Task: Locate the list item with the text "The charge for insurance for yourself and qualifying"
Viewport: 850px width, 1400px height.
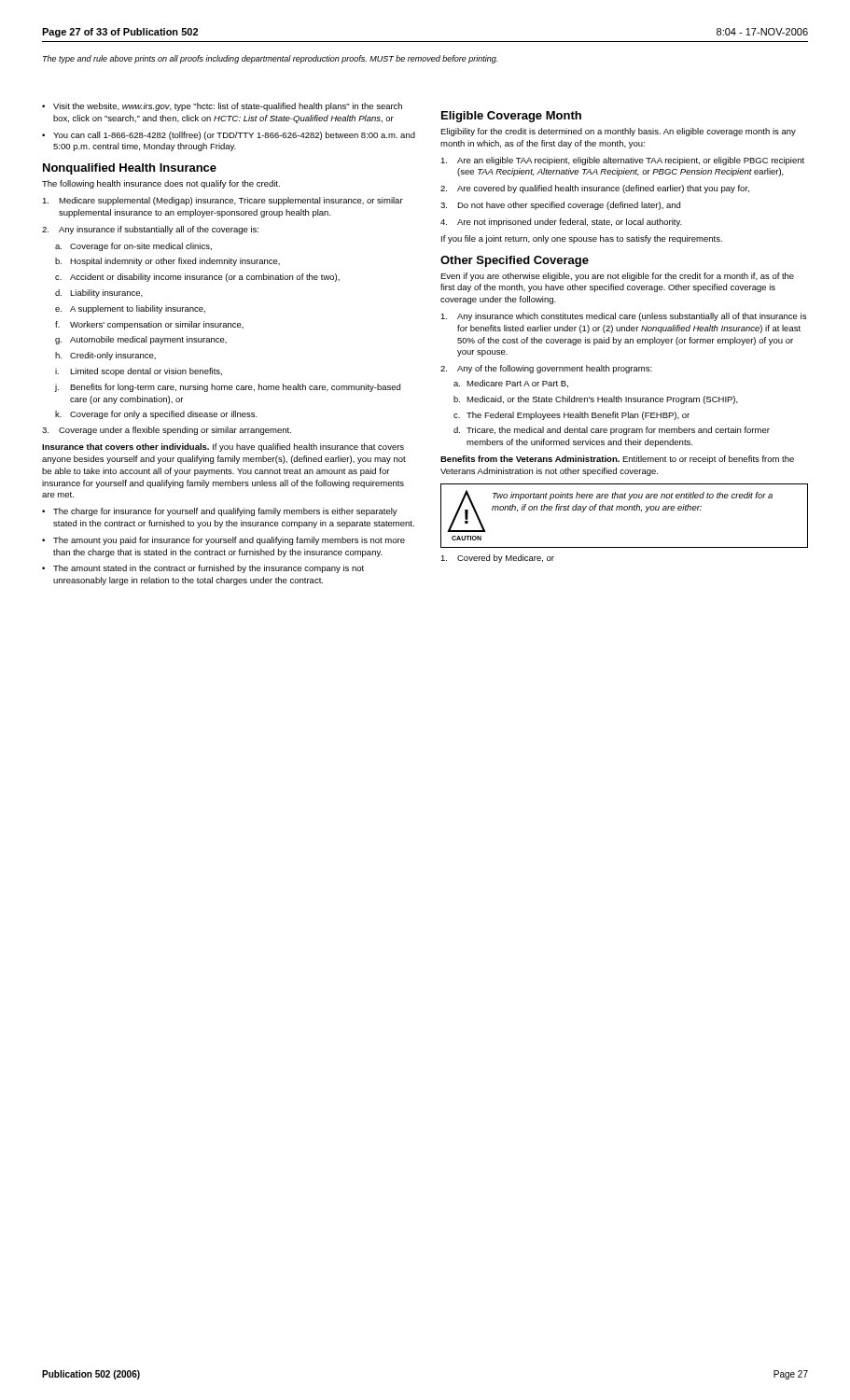Action: click(234, 517)
